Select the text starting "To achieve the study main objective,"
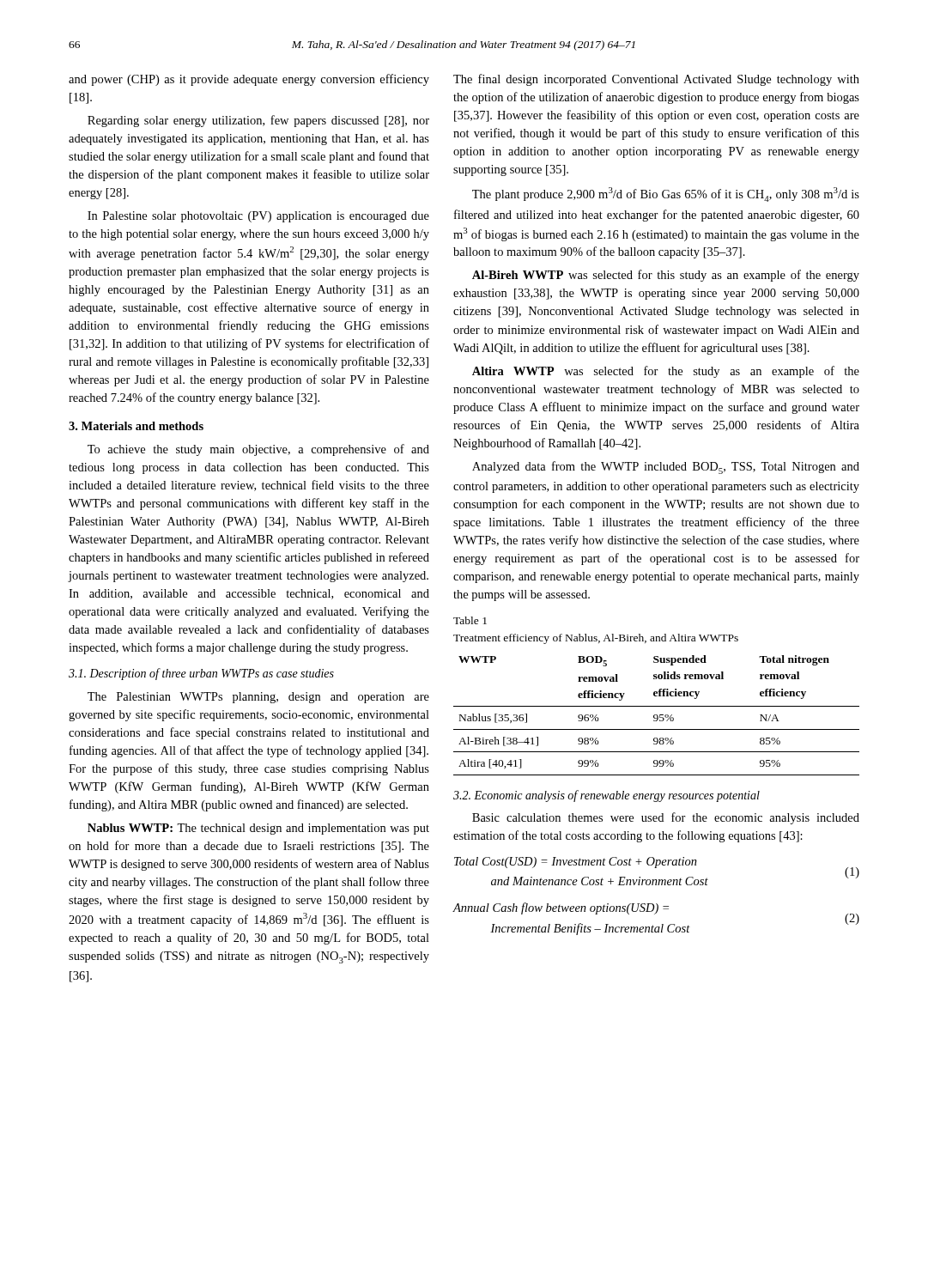This screenshot has width=928, height=1288. point(249,549)
